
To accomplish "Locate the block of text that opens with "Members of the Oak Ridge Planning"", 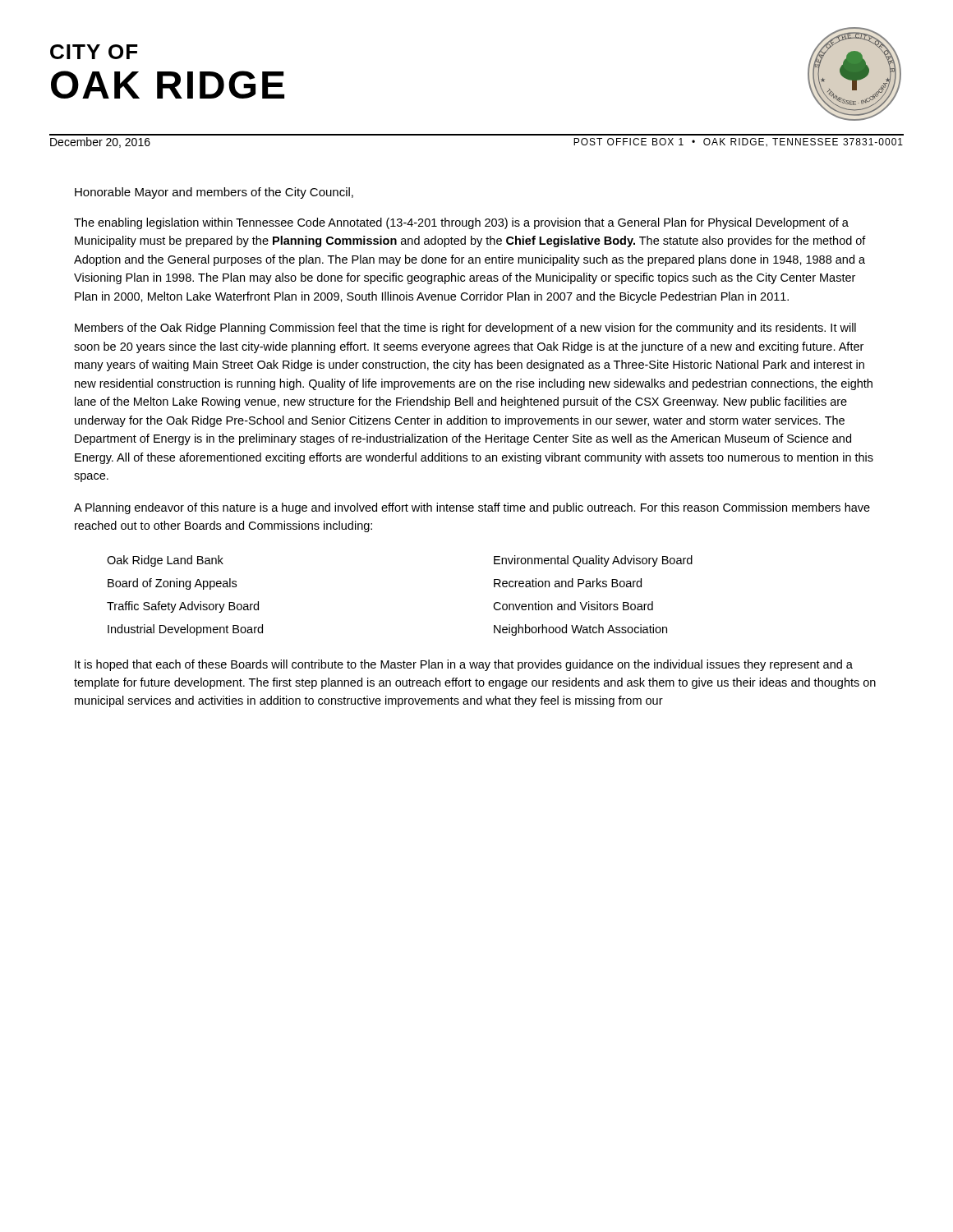I will click(x=474, y=402).
